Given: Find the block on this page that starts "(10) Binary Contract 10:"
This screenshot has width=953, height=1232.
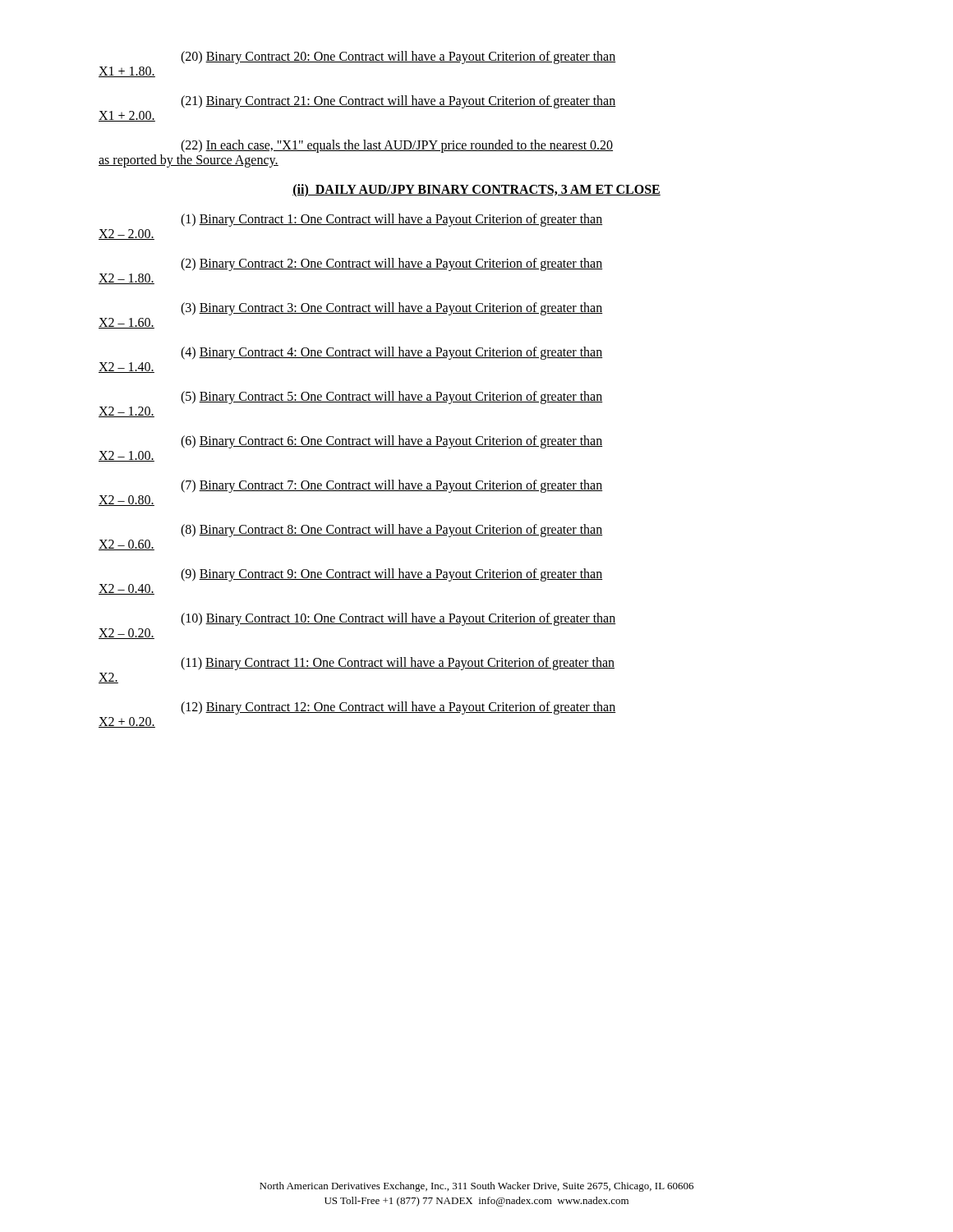Looking at the screenshot, I should pyautogui.click(x=476, y=626).
